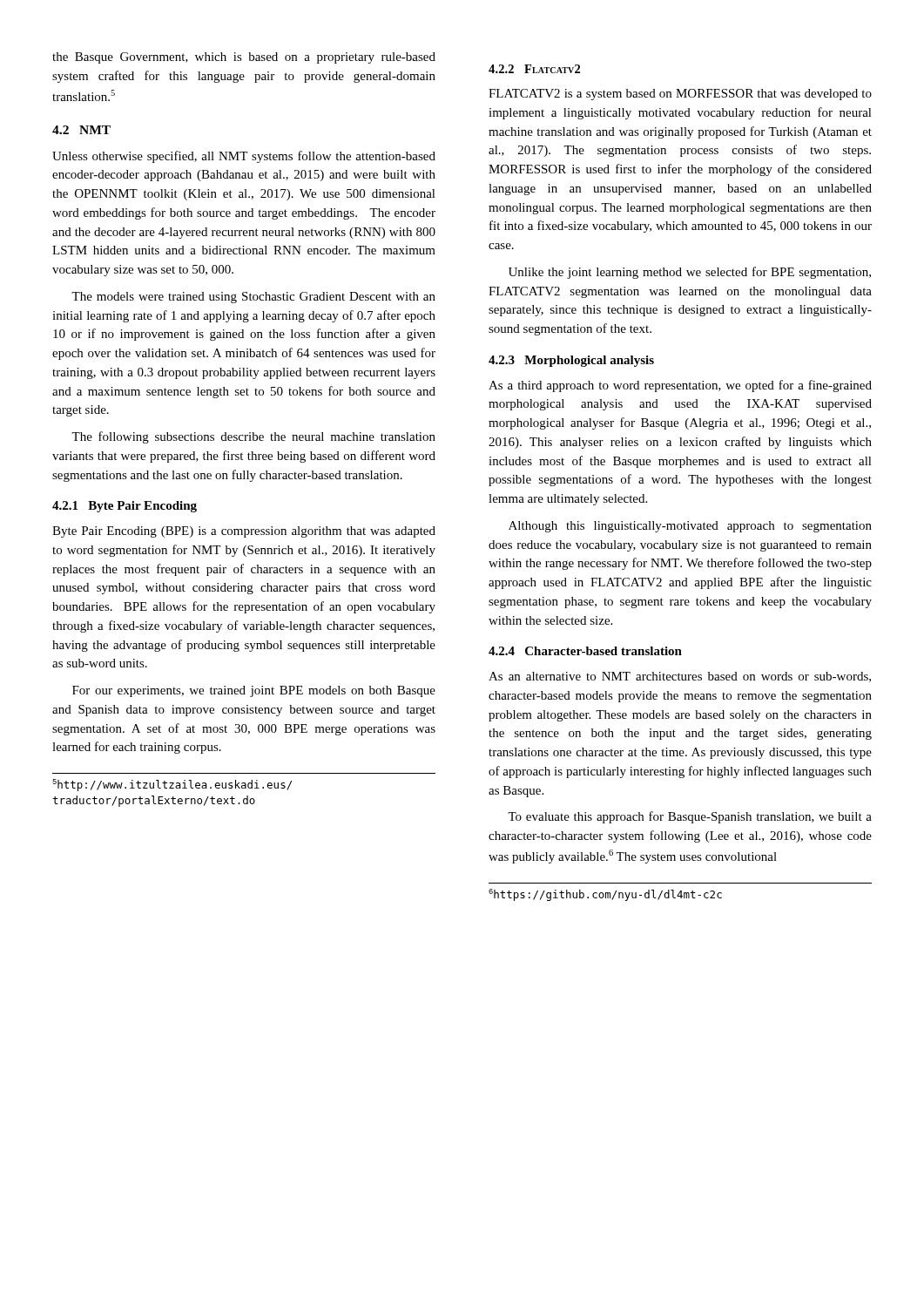The image size is (924, 1307).
Task: Find the text block that says "the Basque Government, which is based on"
Action: 244,77
